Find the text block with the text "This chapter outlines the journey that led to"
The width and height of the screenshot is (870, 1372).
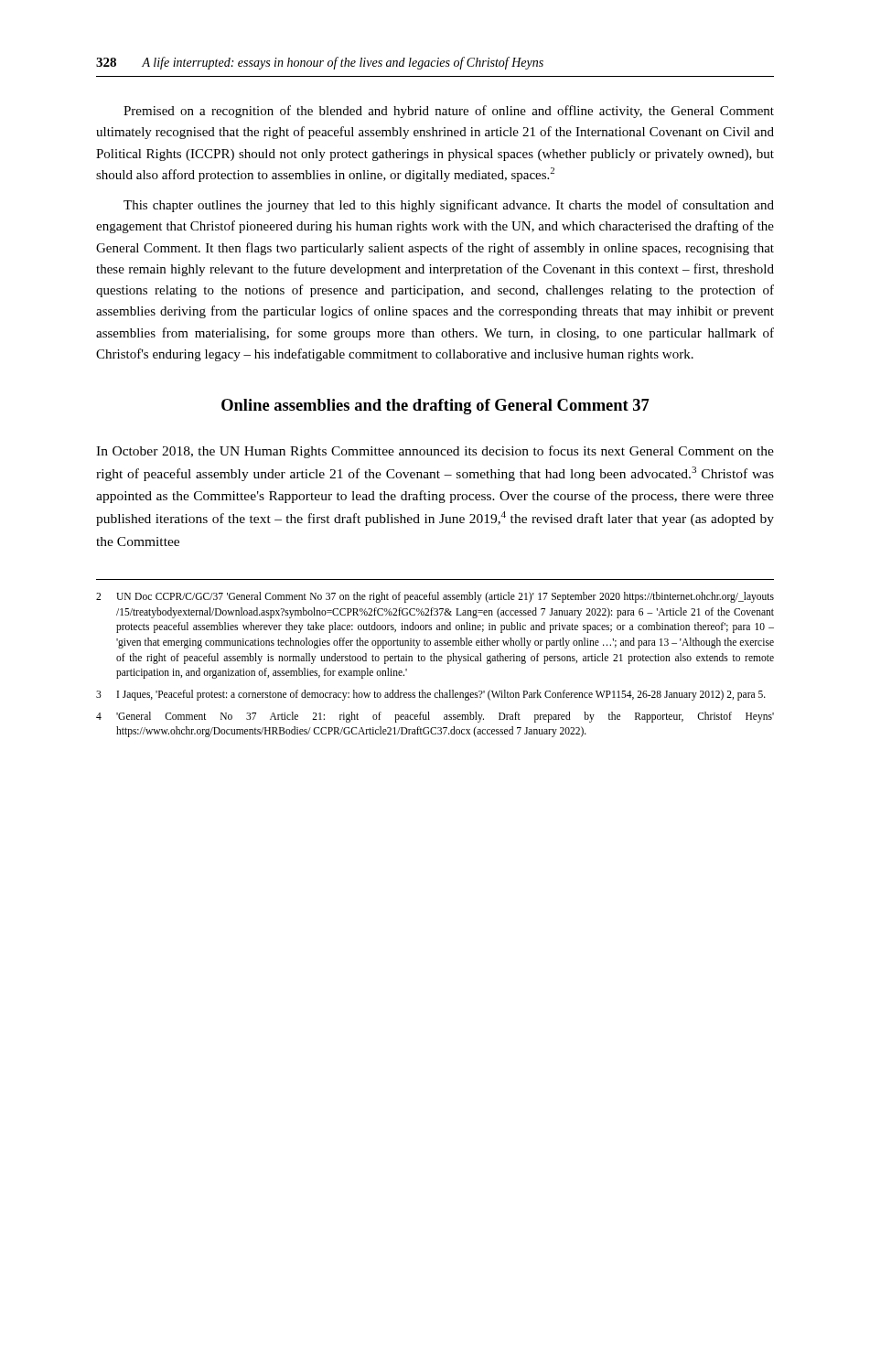435,280
